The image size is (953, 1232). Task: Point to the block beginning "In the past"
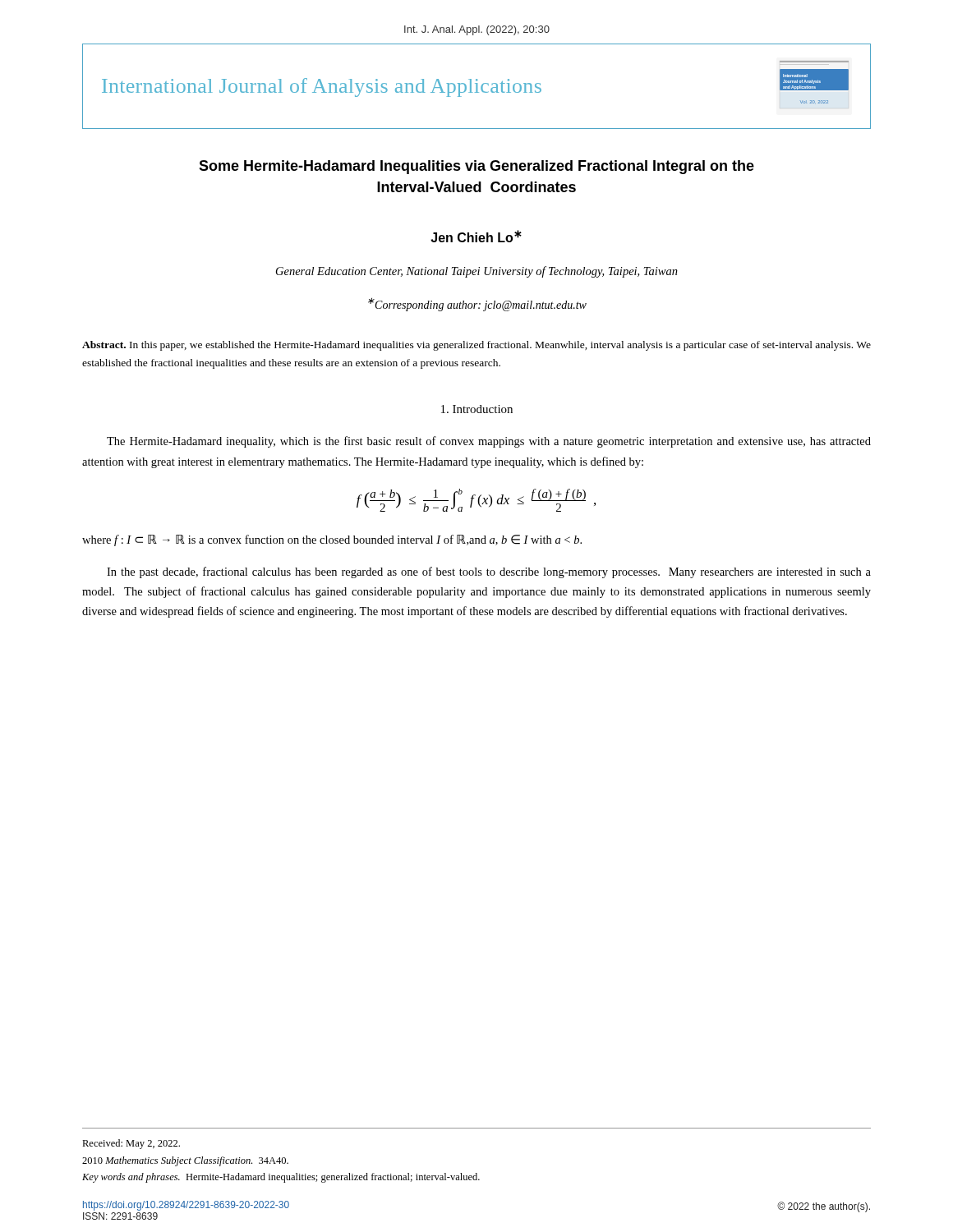tap(476, 591)
